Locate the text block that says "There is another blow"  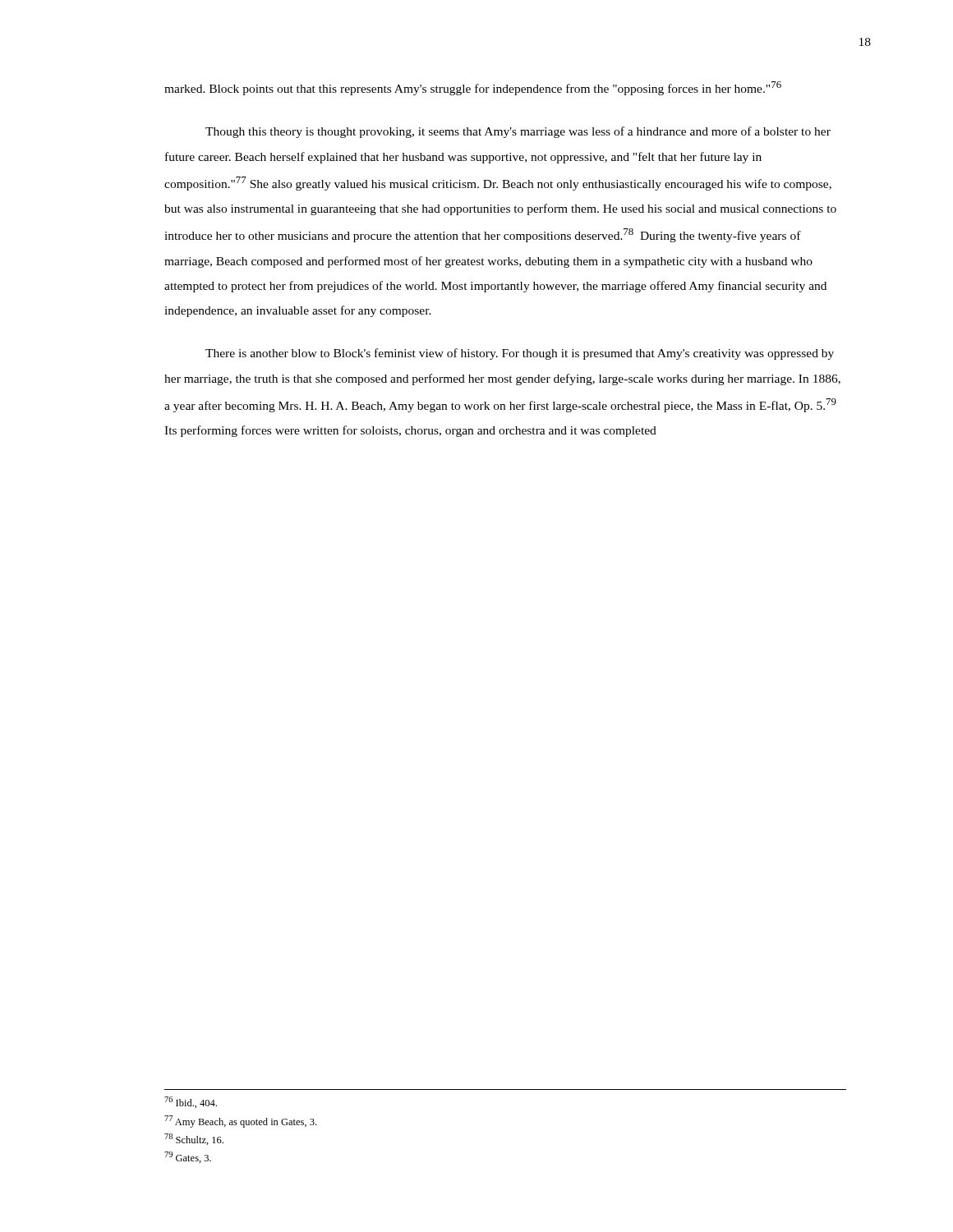[503, 392]
